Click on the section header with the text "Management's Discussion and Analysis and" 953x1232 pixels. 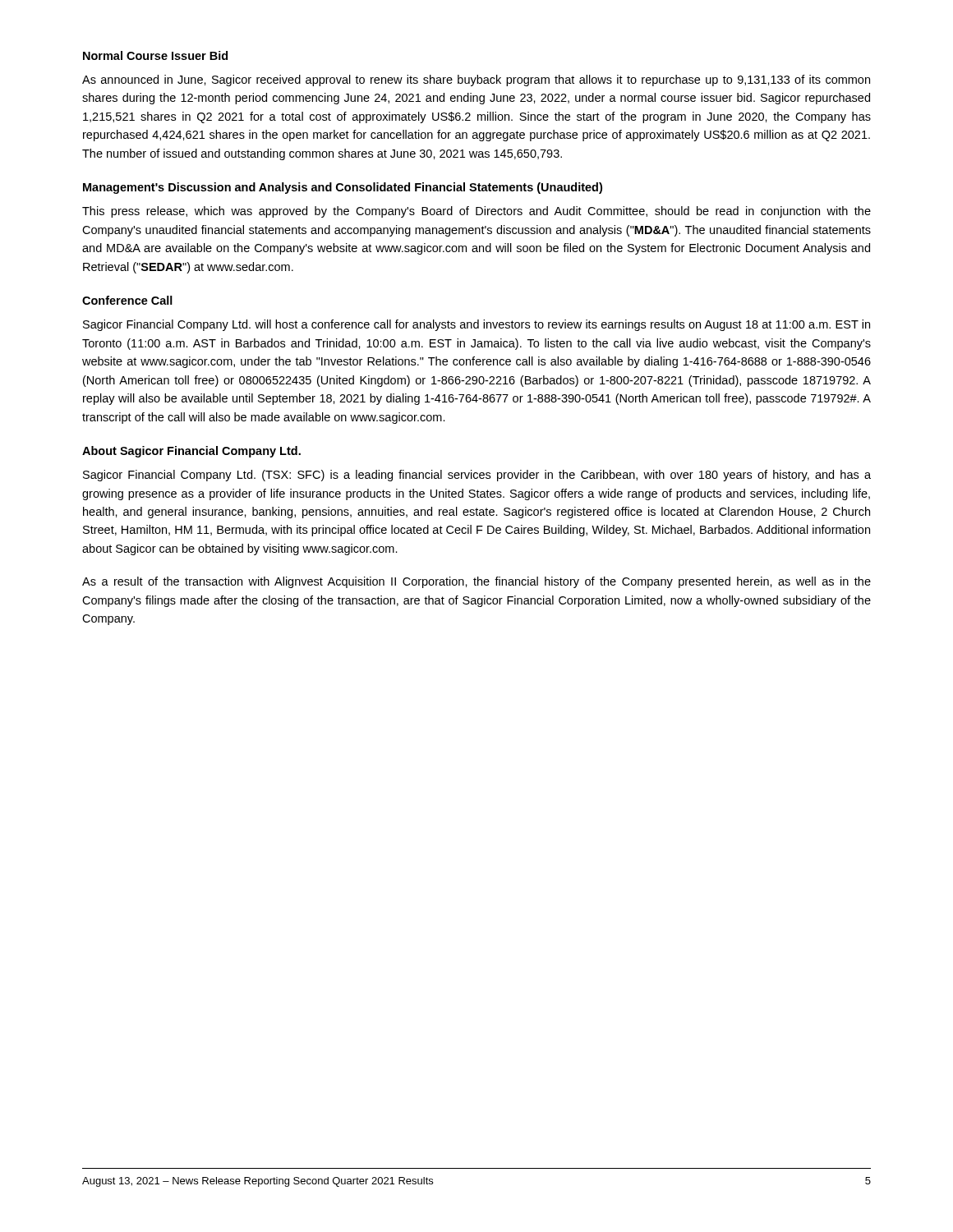point(343,188)
